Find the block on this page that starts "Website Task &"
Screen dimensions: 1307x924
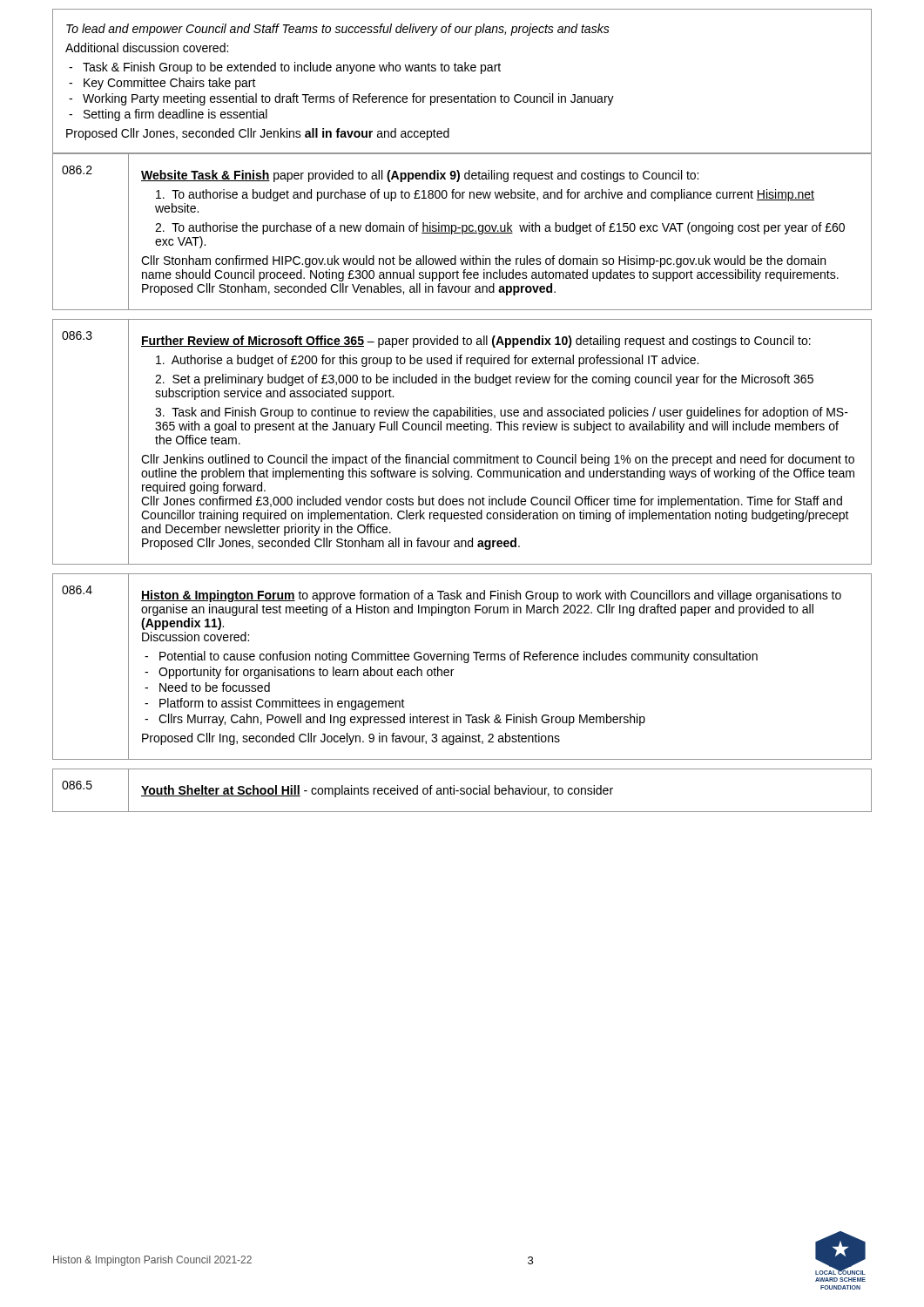(x=500, y=232)
